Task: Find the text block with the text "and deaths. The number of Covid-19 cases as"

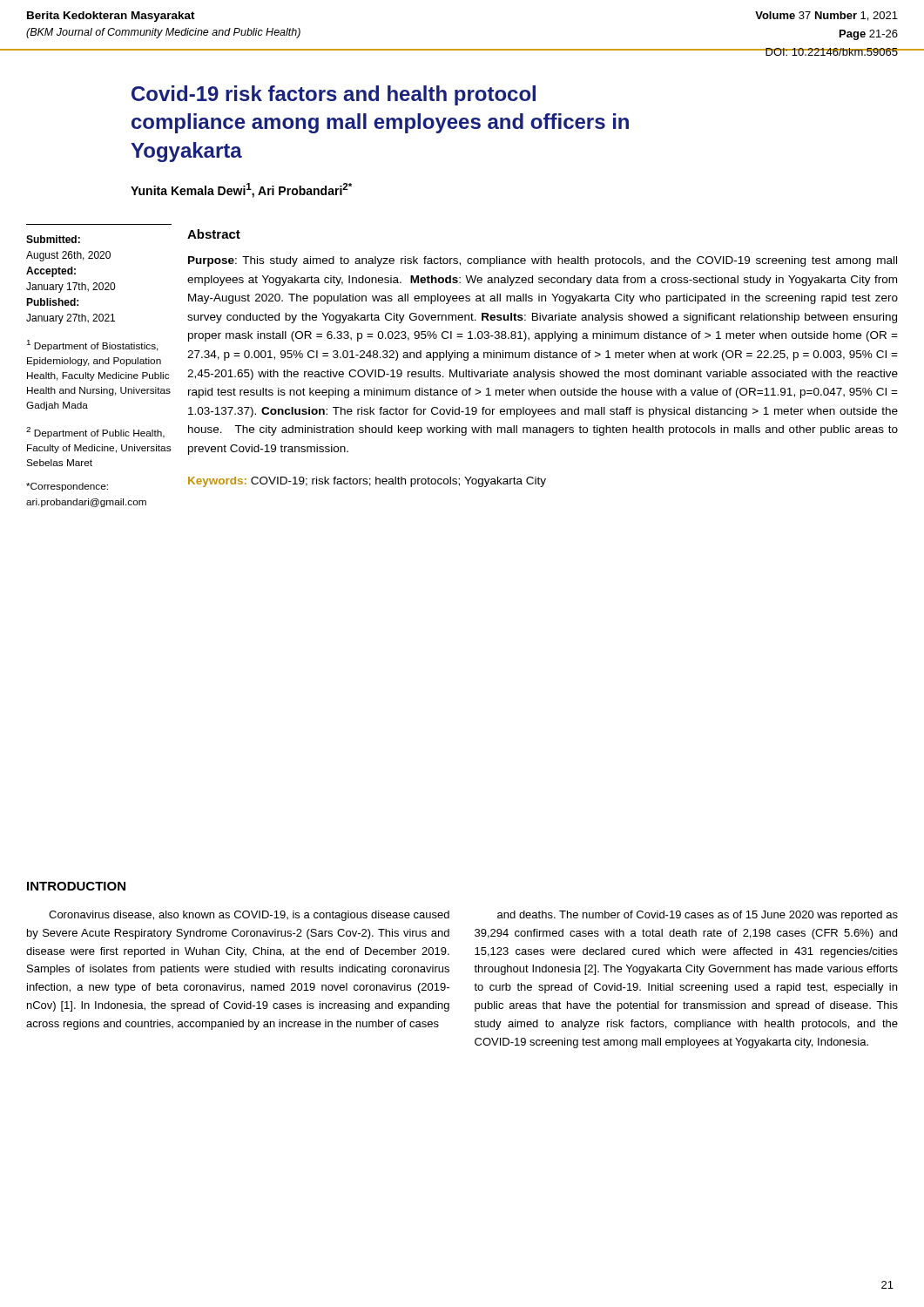Action: pyautogui.click(x=686, y=979)
